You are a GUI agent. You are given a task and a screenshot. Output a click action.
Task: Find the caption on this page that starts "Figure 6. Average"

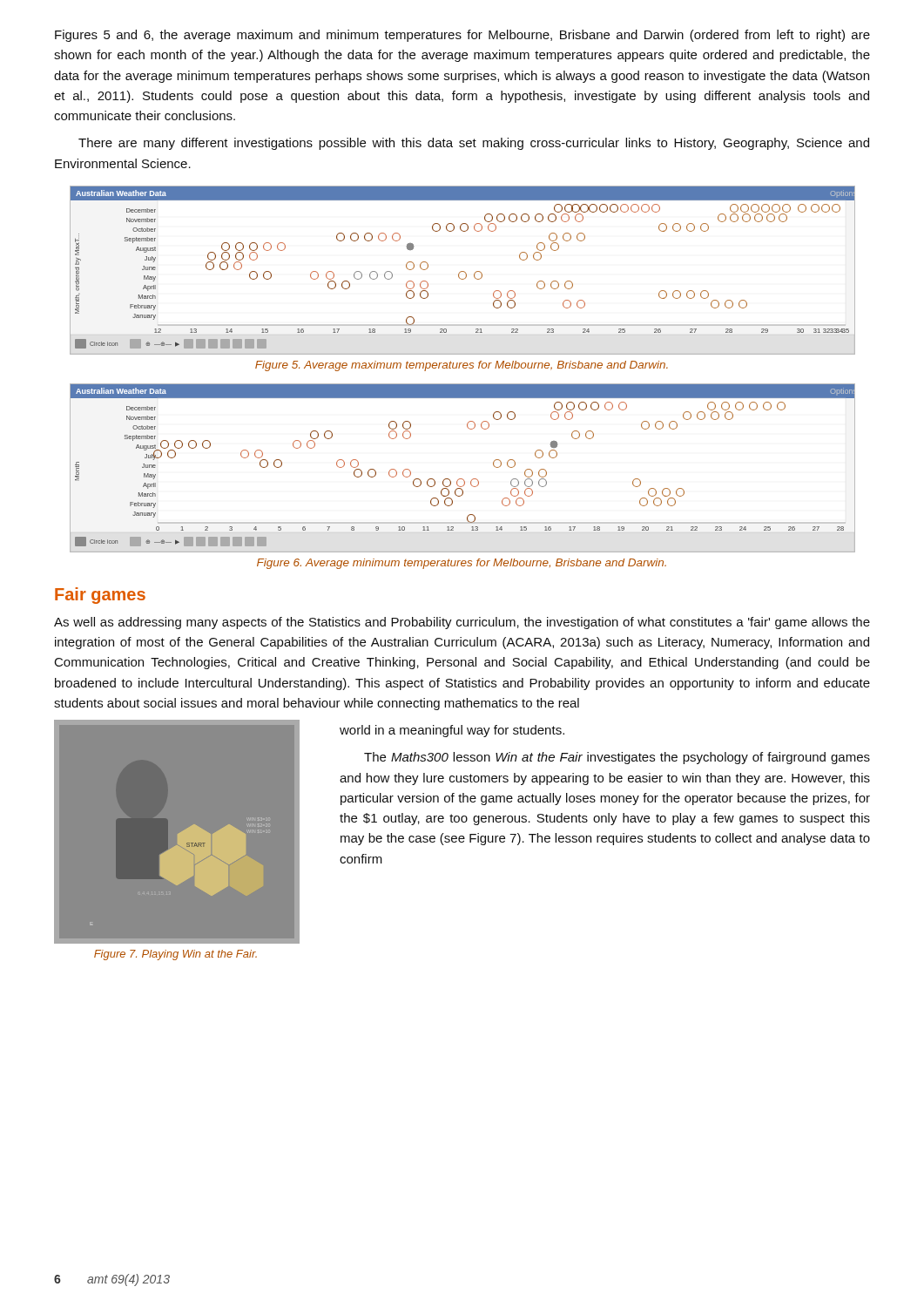(x=462, y=562)
